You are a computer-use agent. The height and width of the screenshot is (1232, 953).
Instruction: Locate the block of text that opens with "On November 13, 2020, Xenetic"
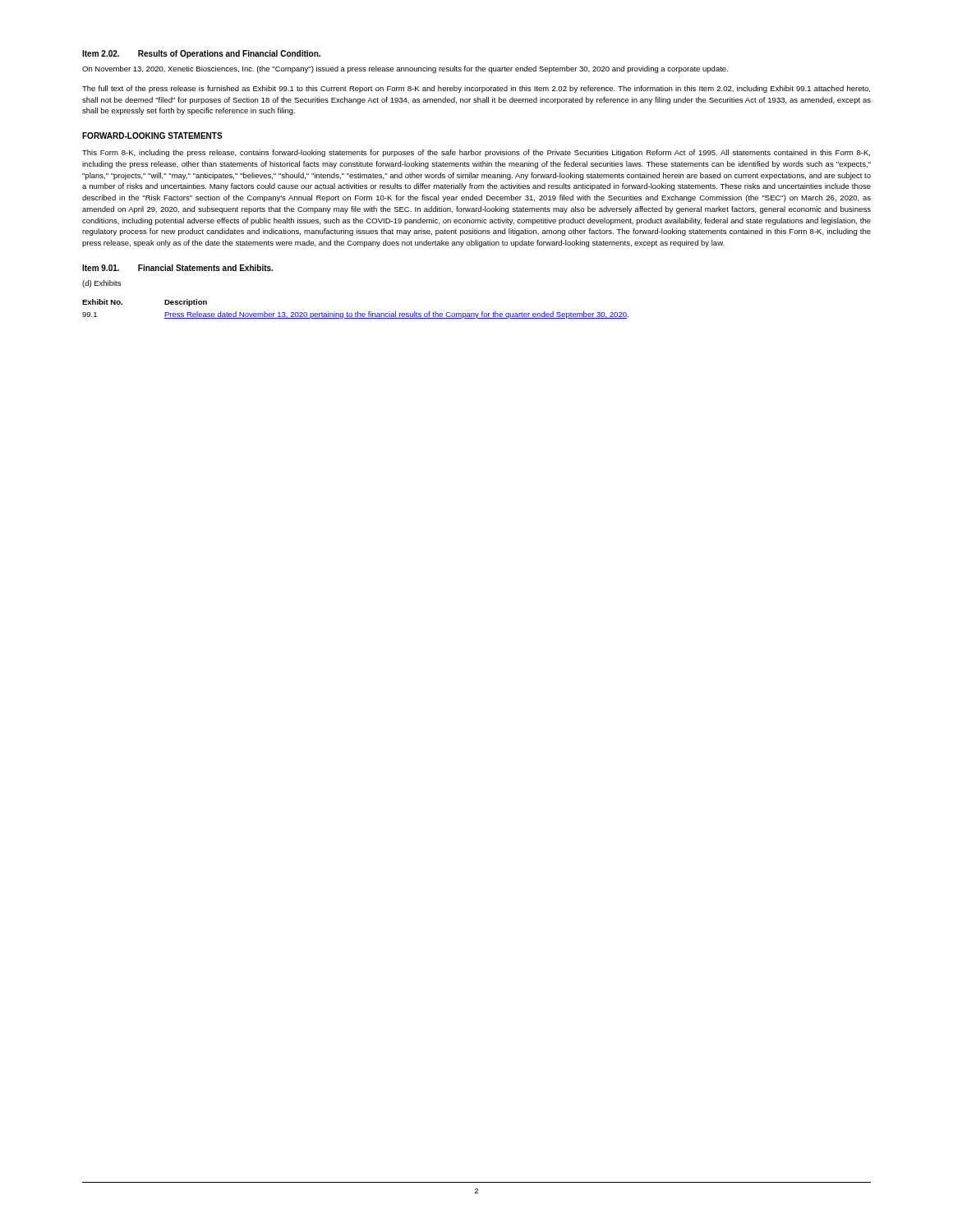tap(405, 69)
